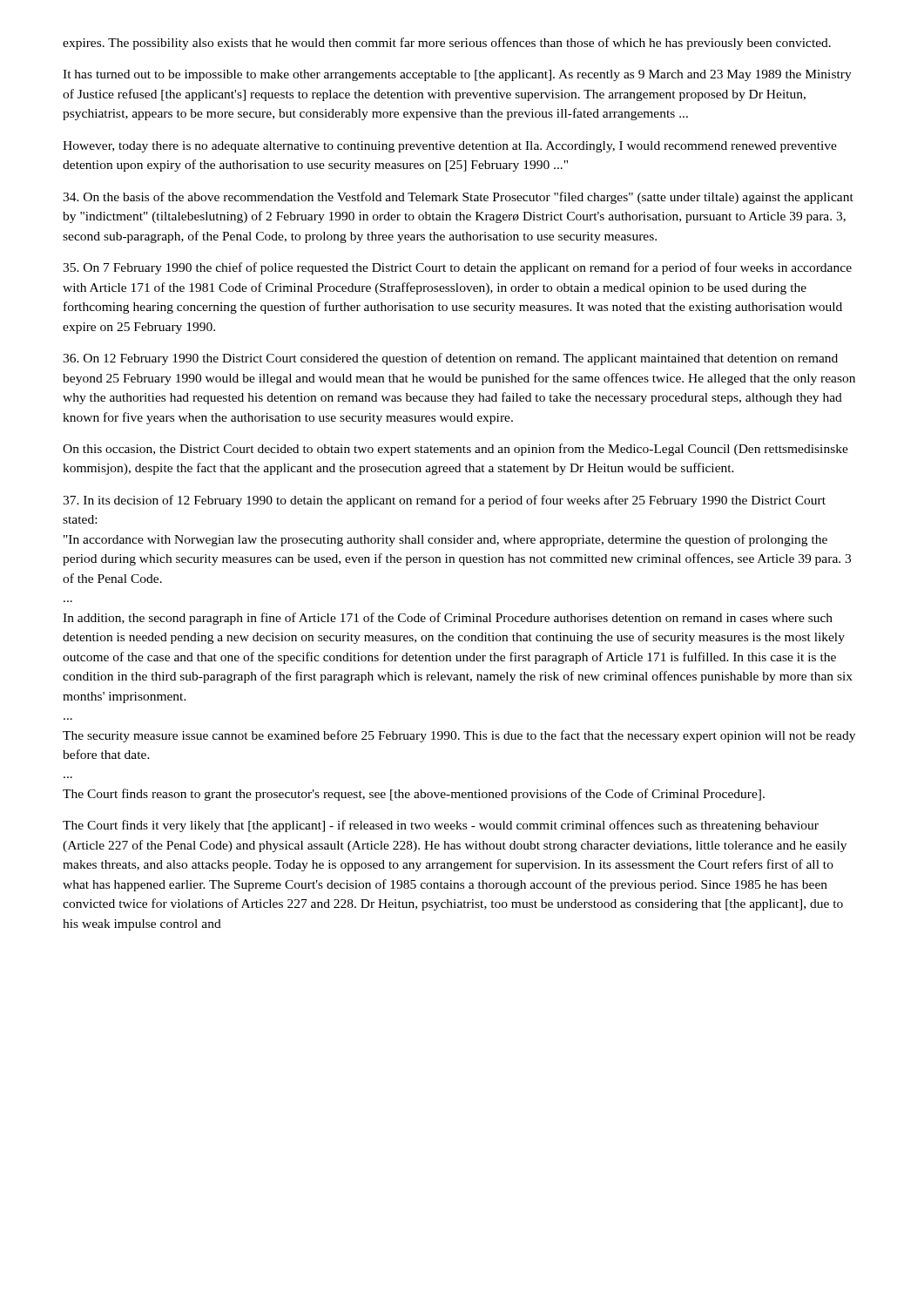Where is the passage that starts "On the basis"?
Viewport: 924px width, 1307px height.
(x=458, y=216)
